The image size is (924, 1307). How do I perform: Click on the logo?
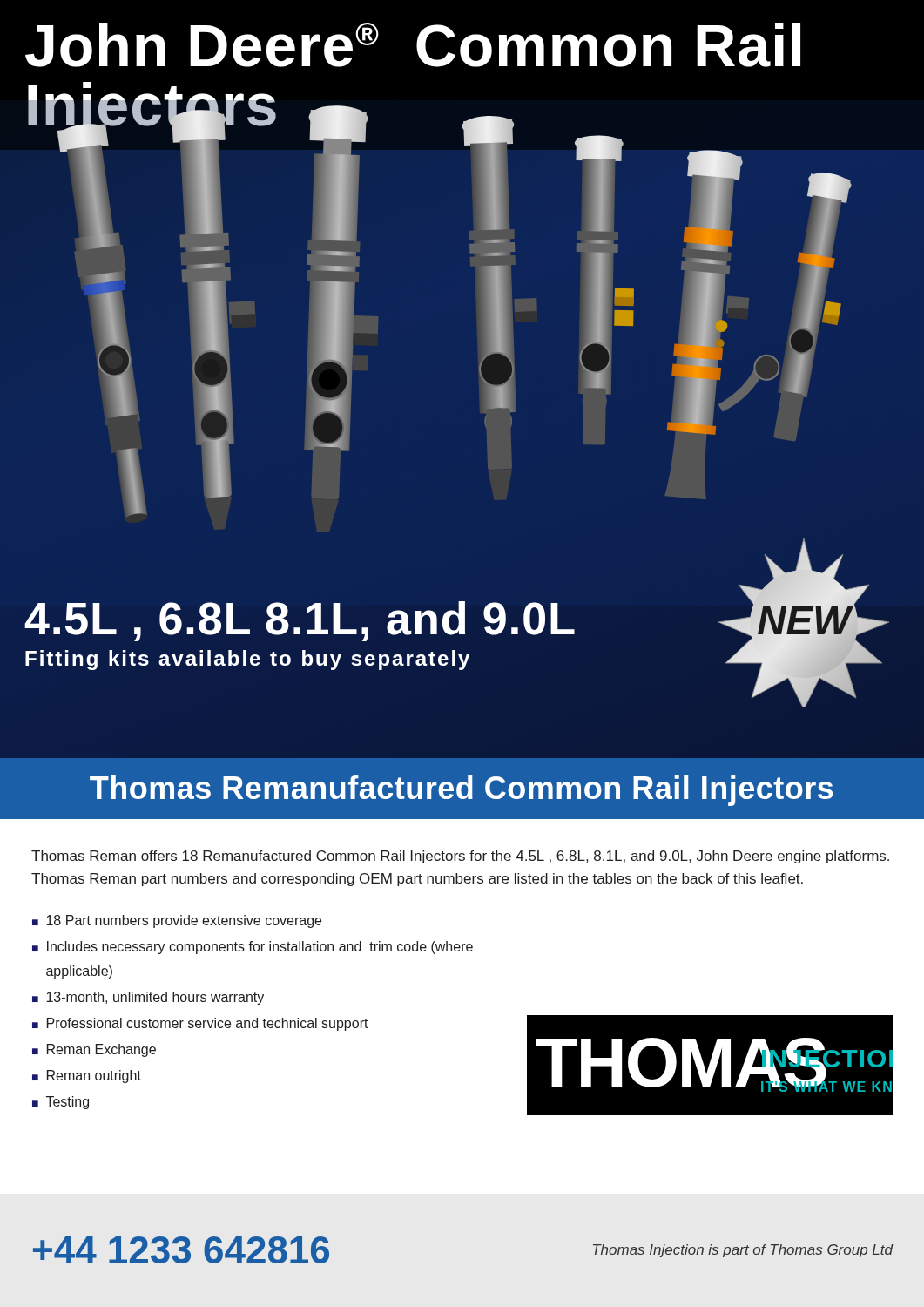pos(710,1065)
